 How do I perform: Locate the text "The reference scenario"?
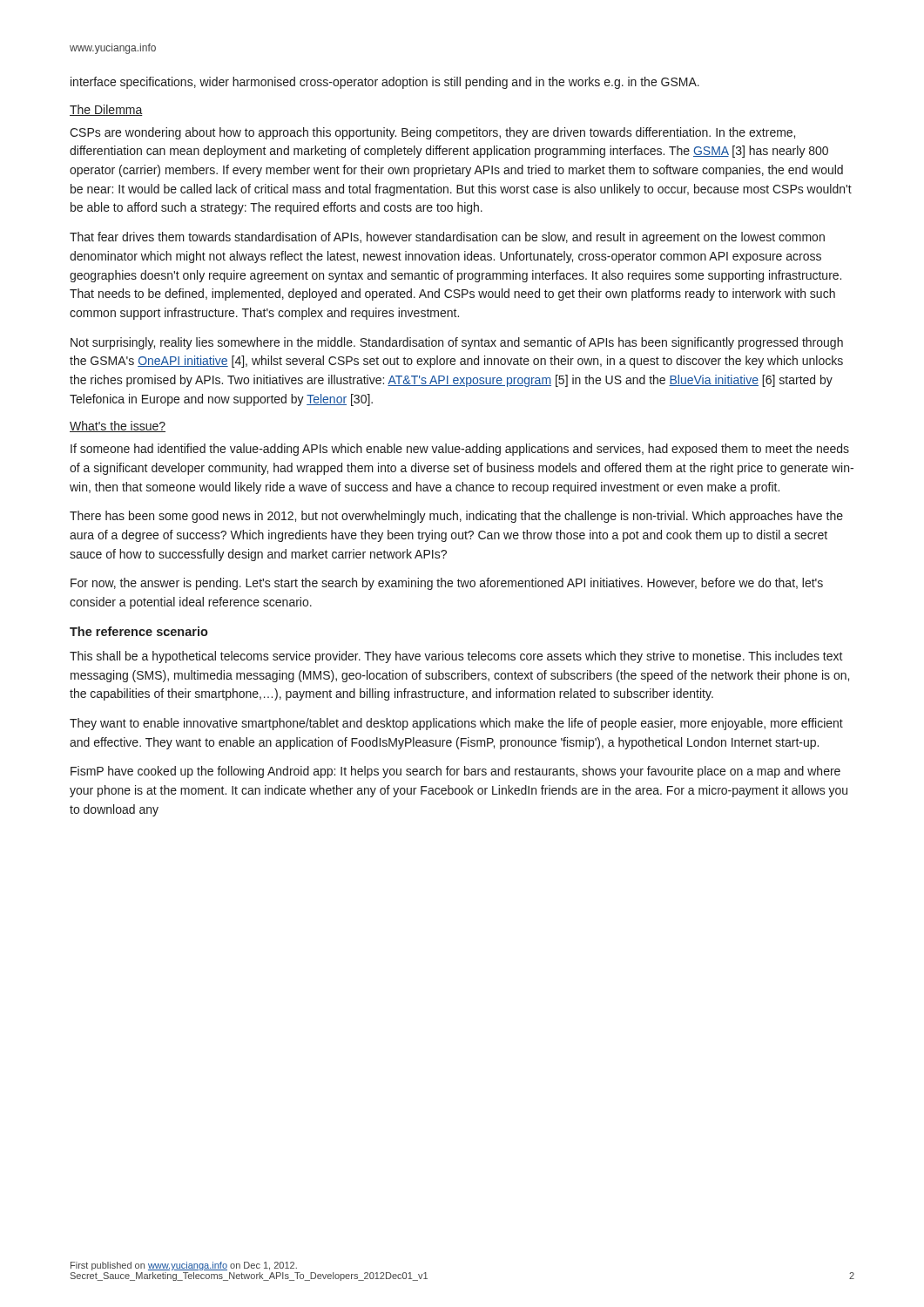[x=139, y=632]
